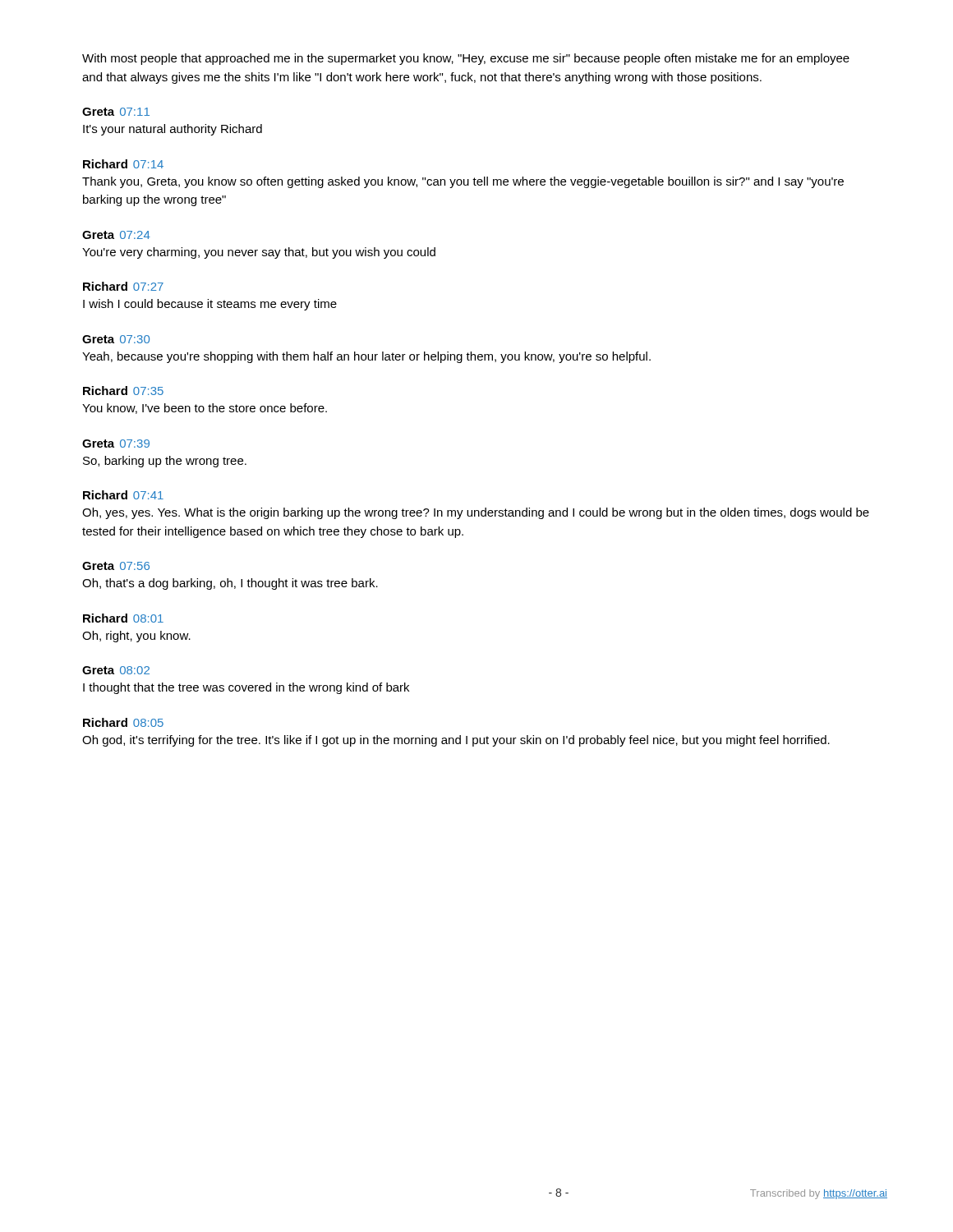This screenshot has height=1232, width=953.
Task: Locate the block of text that opens with "Richard07:41 Oh, yes, yes. Yes."
Action: 476,514
